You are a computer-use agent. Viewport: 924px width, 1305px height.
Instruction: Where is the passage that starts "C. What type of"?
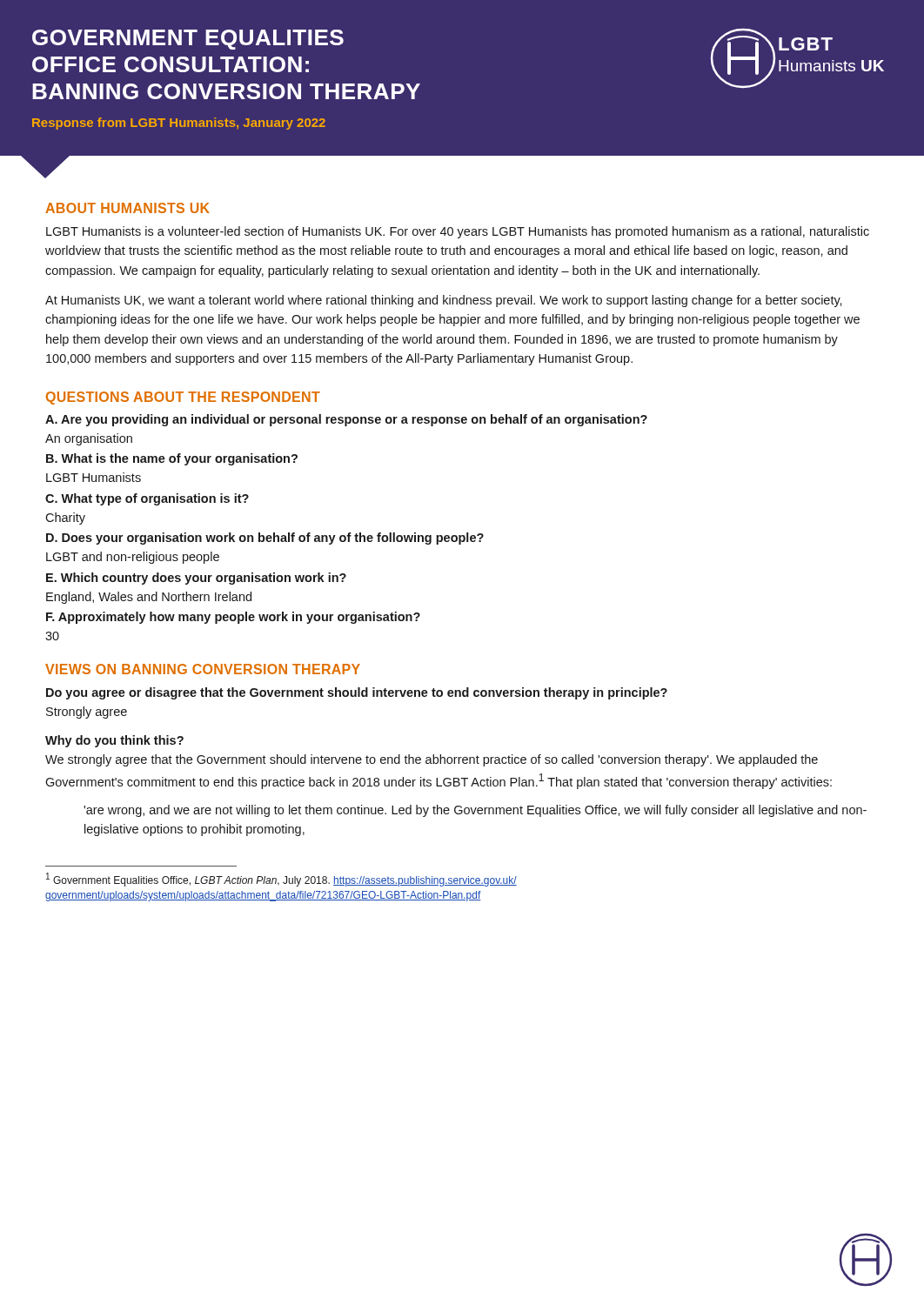tap(147, 508)
